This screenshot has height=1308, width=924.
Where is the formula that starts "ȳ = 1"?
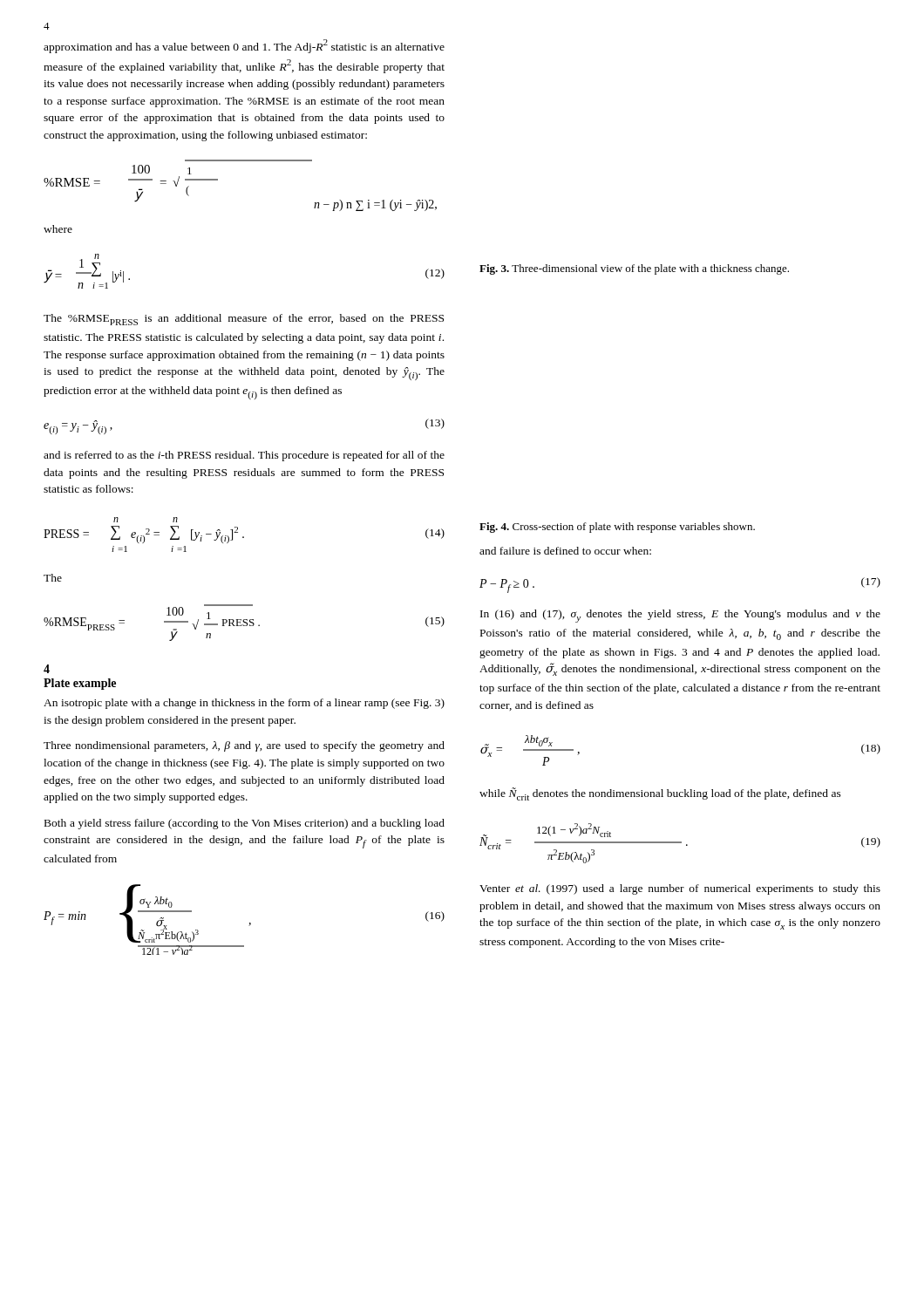[x=89, y=272]
